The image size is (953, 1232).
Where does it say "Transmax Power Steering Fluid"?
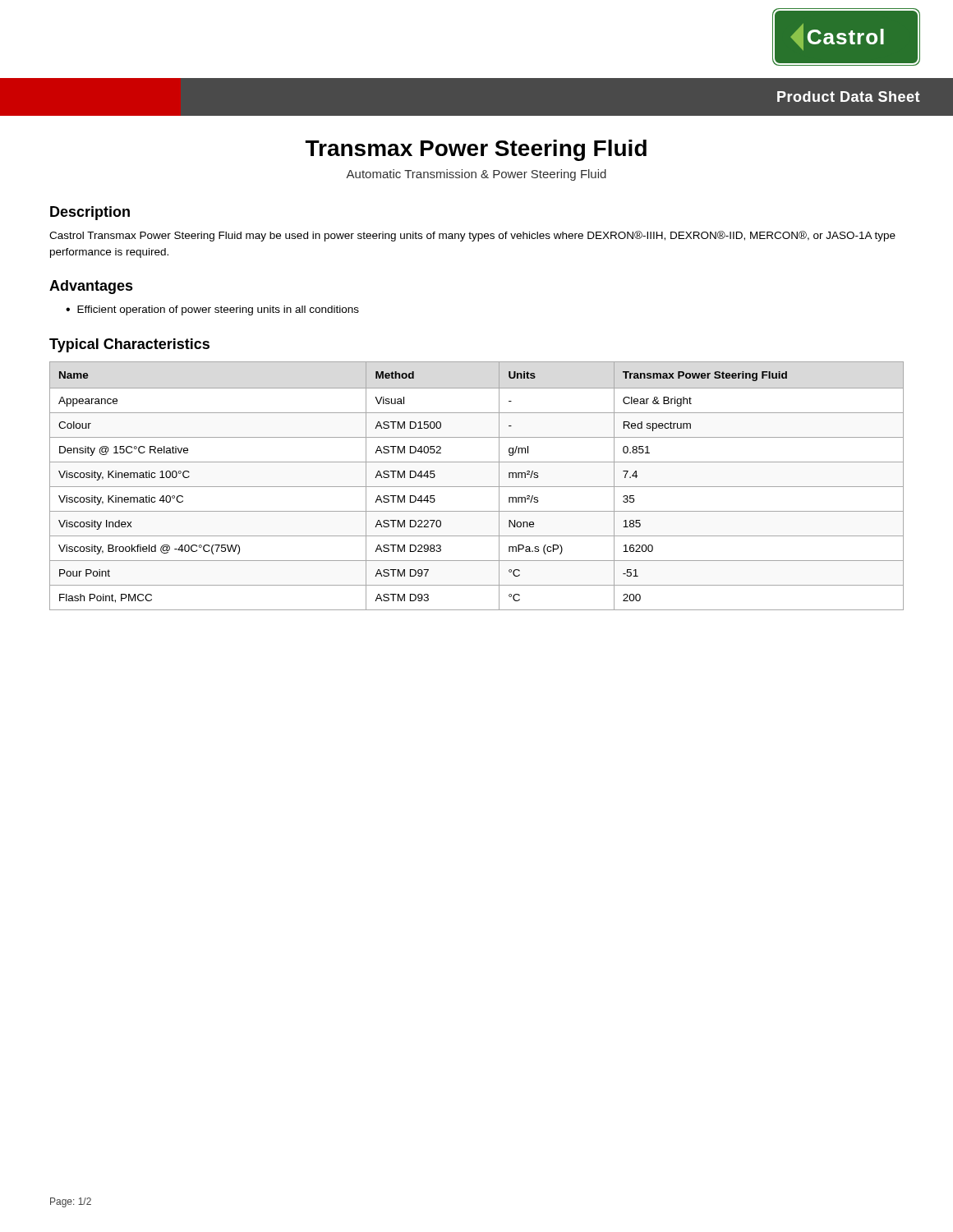(476, 148)
